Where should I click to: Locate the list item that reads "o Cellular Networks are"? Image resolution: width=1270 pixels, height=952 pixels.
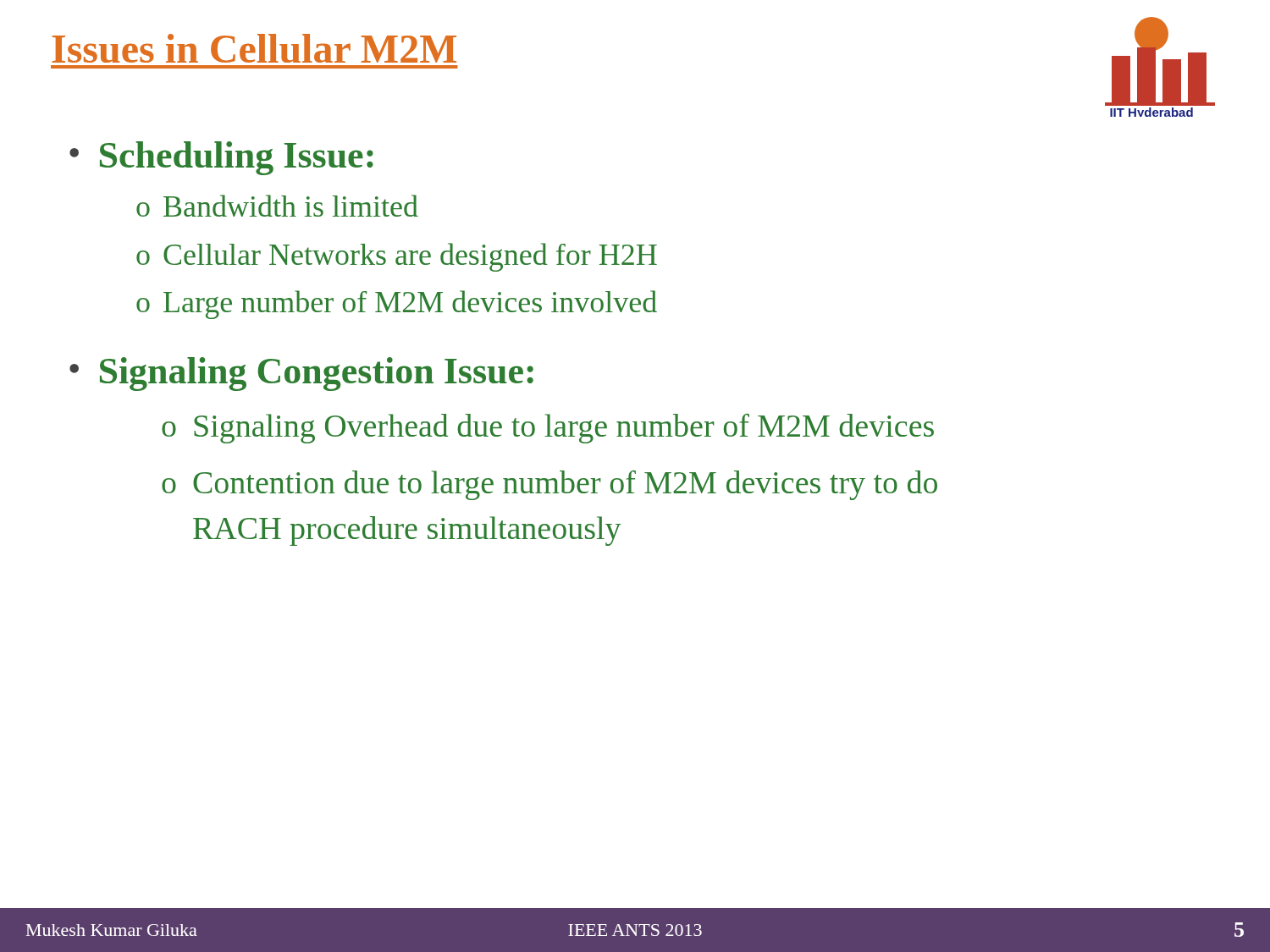[x=397, y=255]
